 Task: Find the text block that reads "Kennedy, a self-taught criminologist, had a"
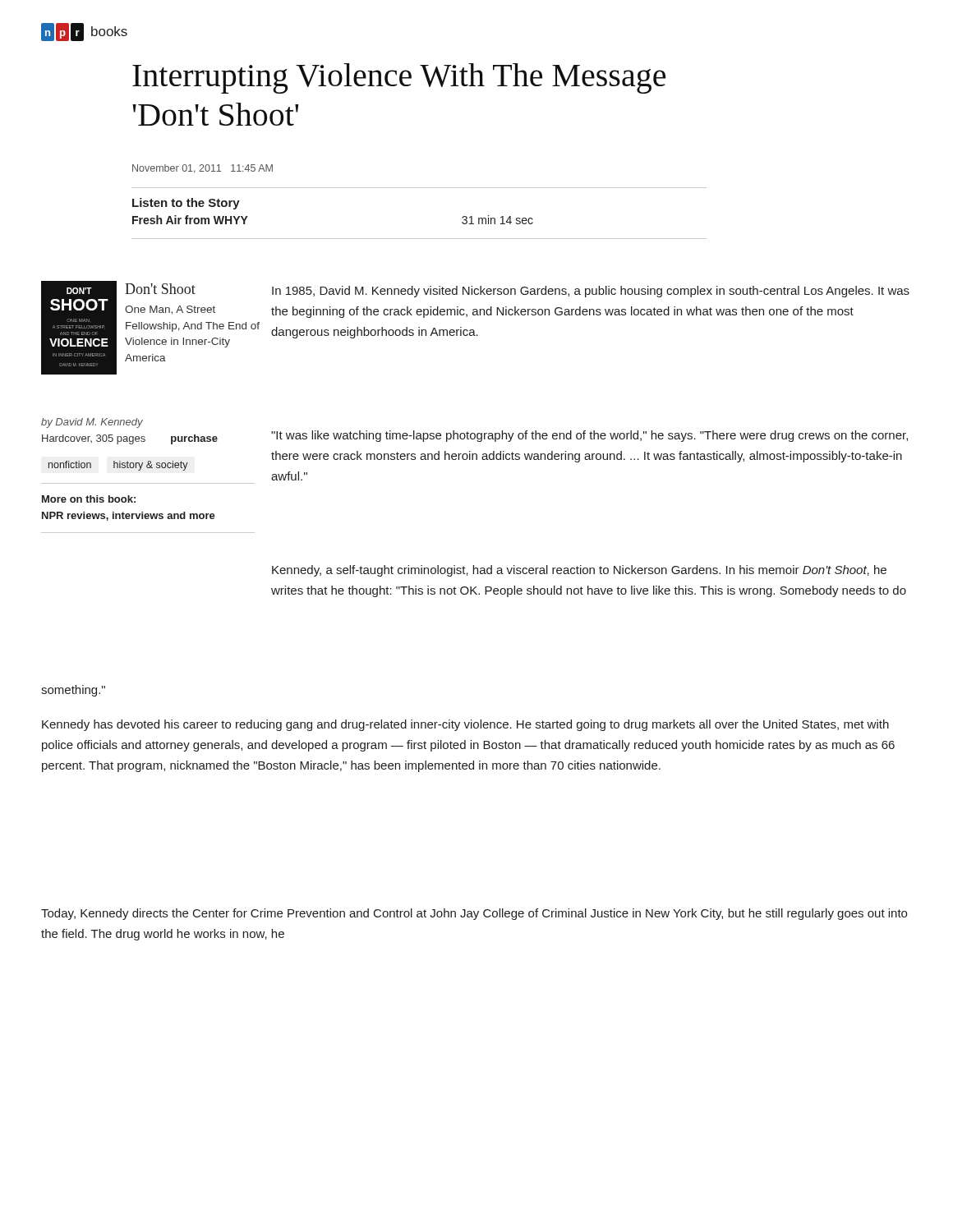coord(589,580)
